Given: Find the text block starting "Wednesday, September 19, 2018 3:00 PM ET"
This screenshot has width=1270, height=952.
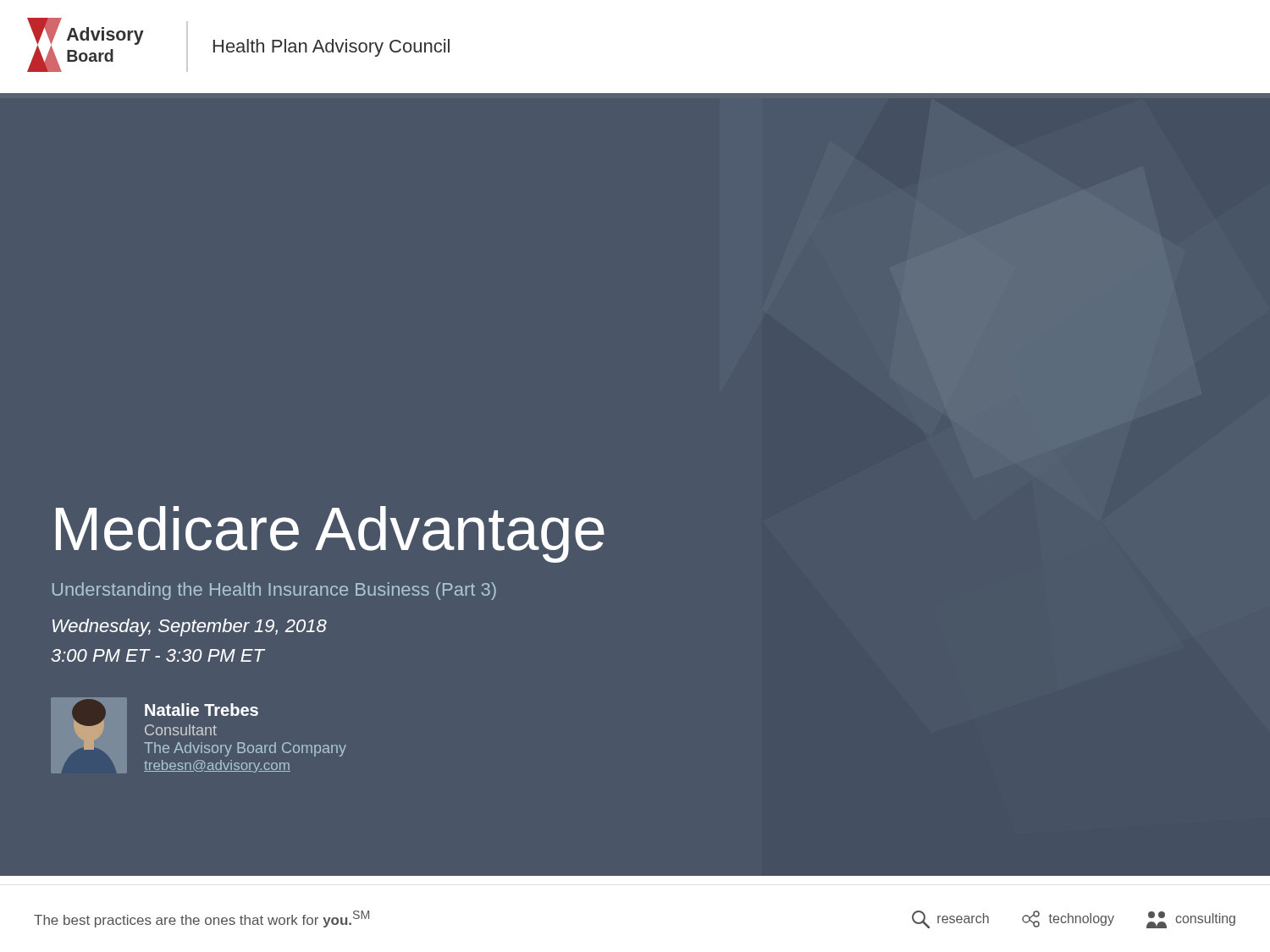Looking at the screenshot, I should (x=190, y=627).
